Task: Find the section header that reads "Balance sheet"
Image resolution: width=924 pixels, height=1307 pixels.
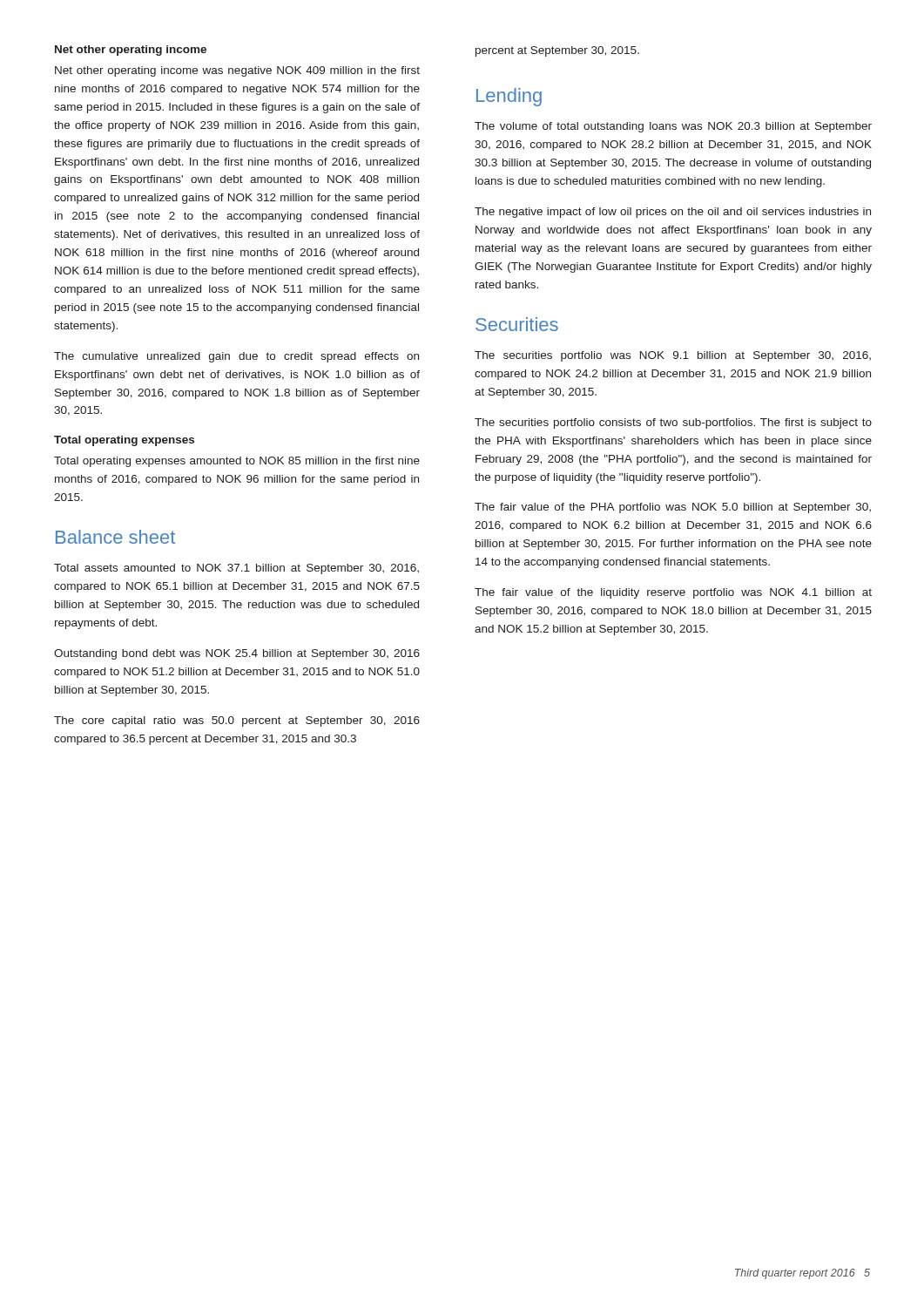Action: click(x=115, y=537)
